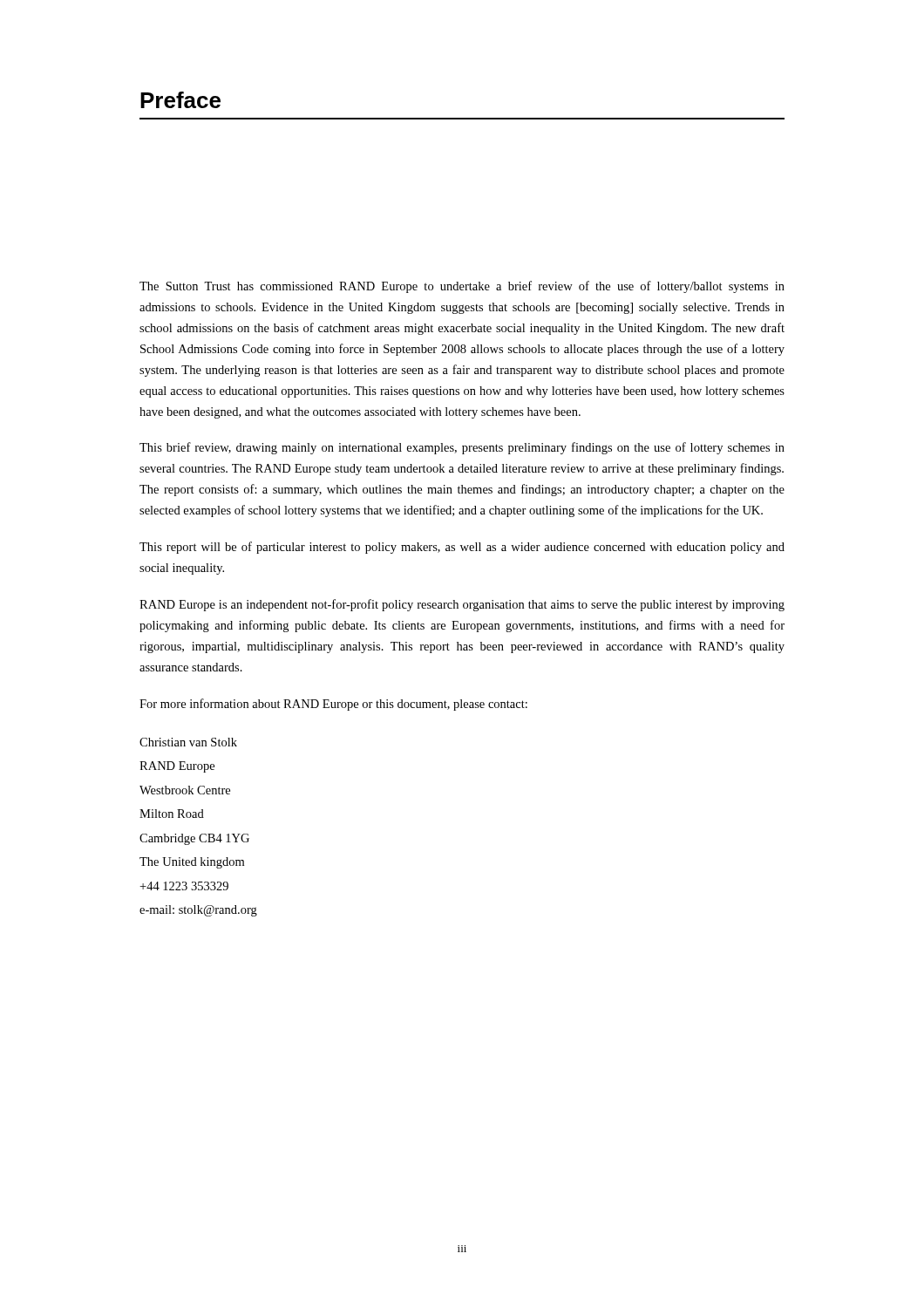Point to the block starting "RAND Europe is an independent not-for-profit policy research"

click(462, 636)
